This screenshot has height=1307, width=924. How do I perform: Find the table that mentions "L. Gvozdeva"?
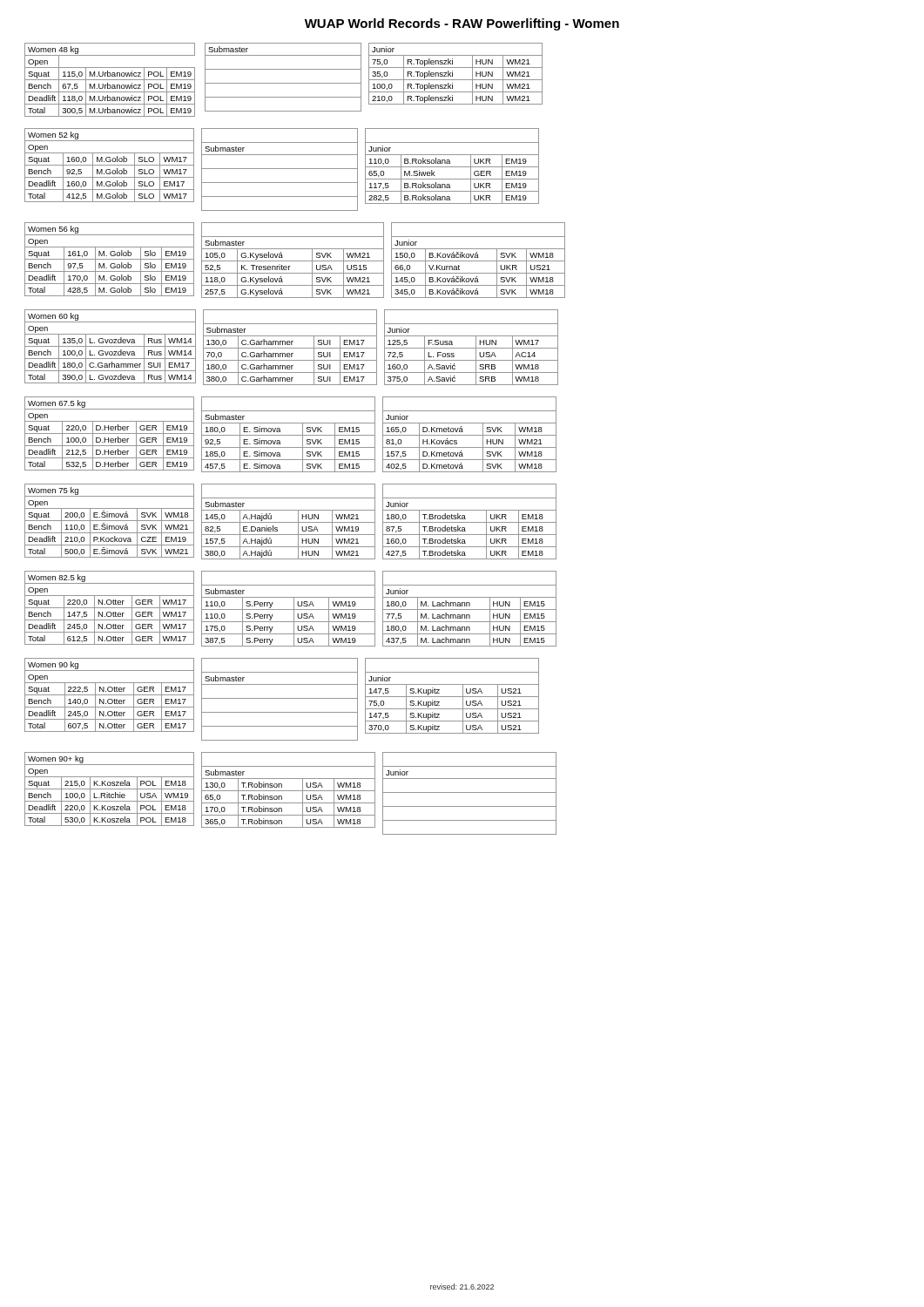[462, 347]
